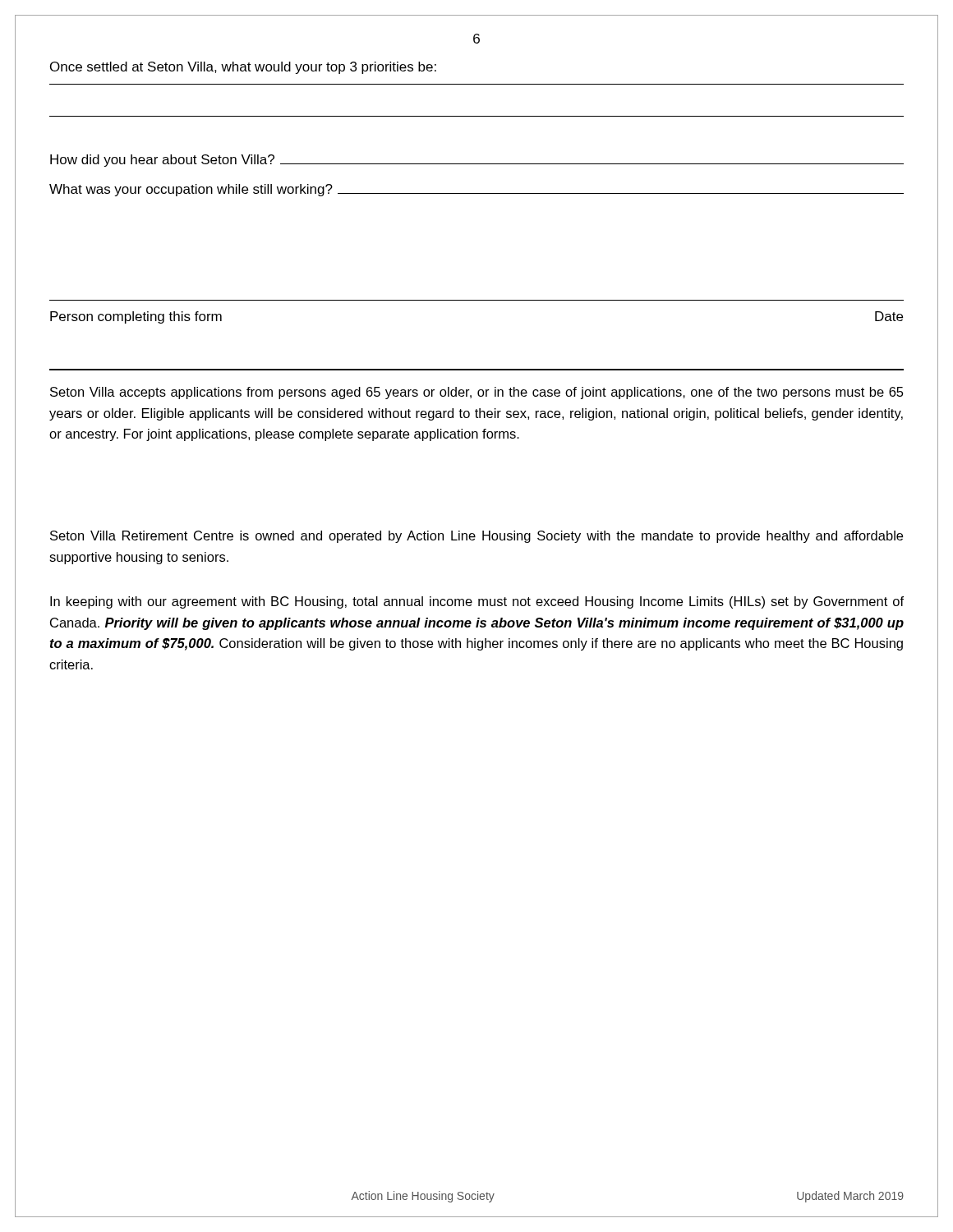The image size is (953, 1232).
Task: Locate the text block with the text "Seton Villa accepts applications from persons aged 65"
Action: 476,413
